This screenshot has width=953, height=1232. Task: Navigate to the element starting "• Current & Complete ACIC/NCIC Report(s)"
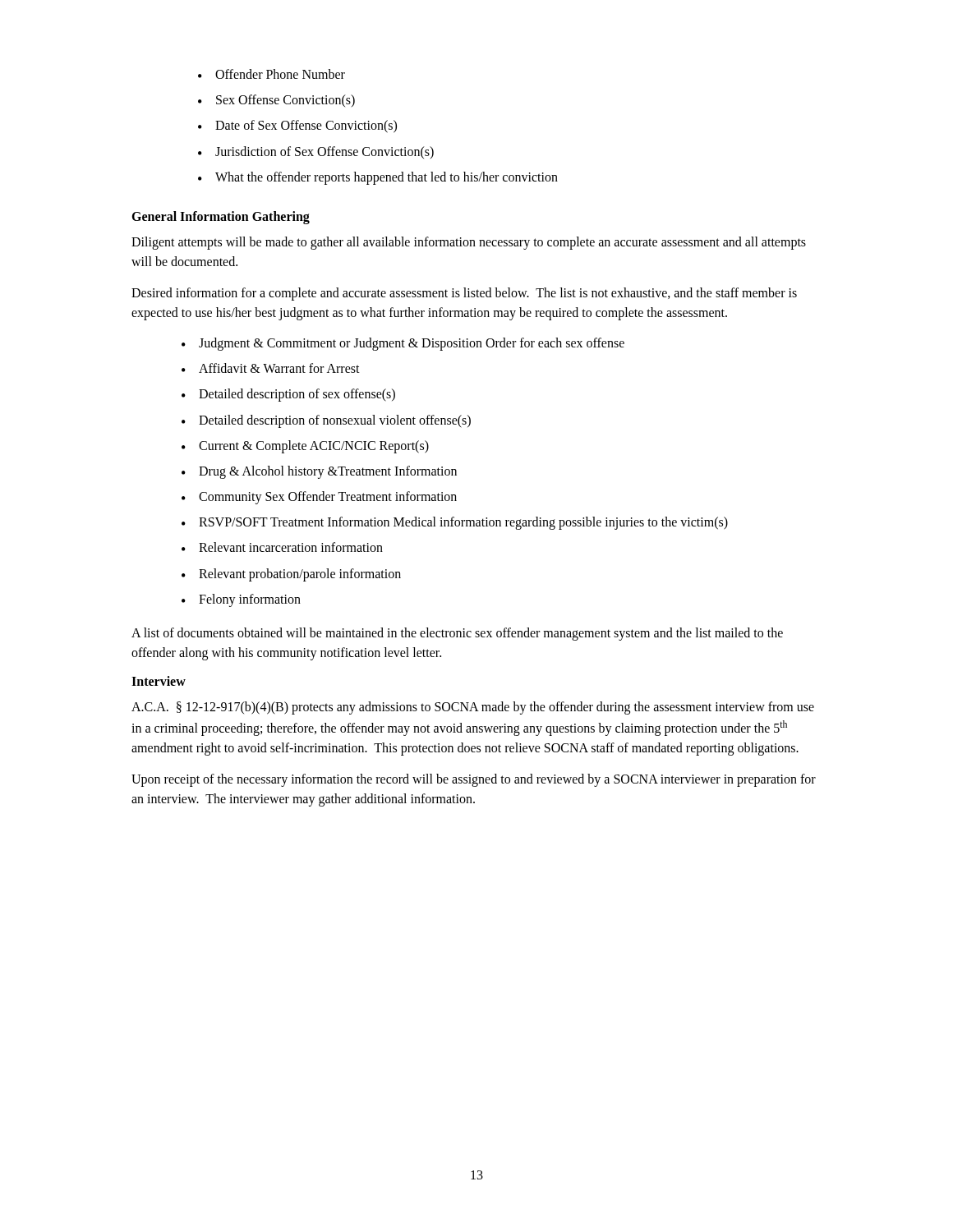tap(305, 447)
